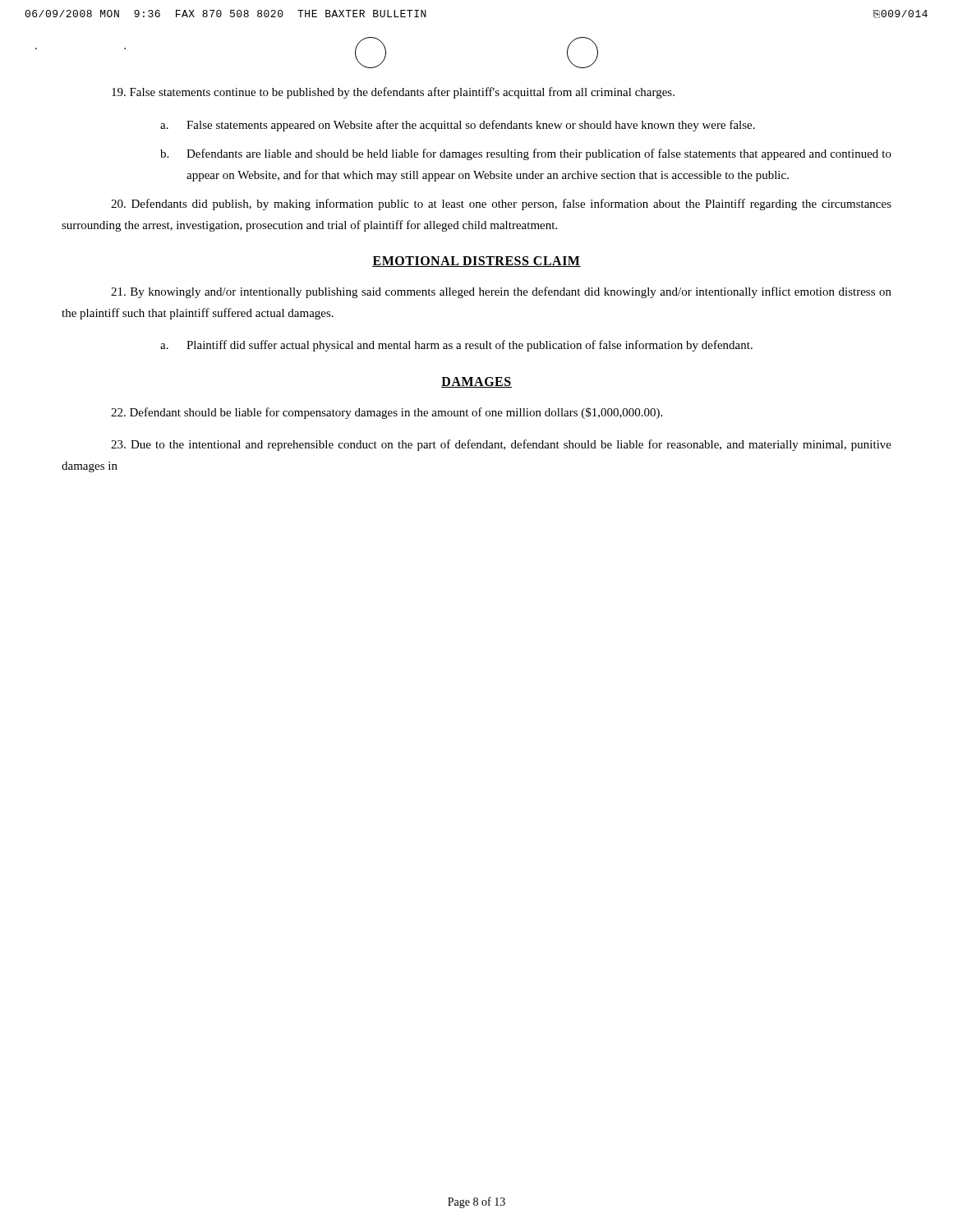Locate the block of text that opens with "Defendants did publish, by making information"

[x=476, y=214]
